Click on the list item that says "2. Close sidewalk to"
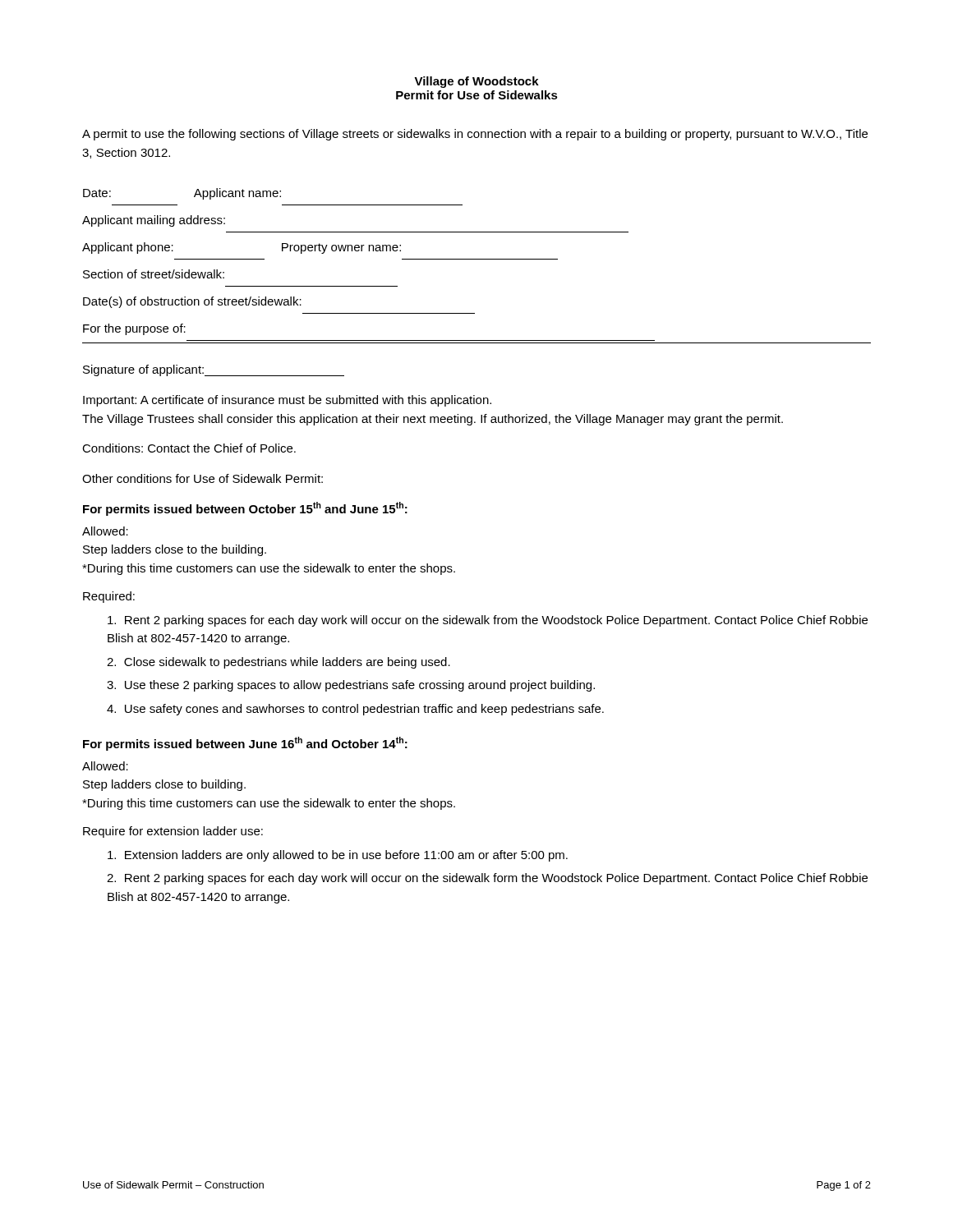 click(279, 661)
